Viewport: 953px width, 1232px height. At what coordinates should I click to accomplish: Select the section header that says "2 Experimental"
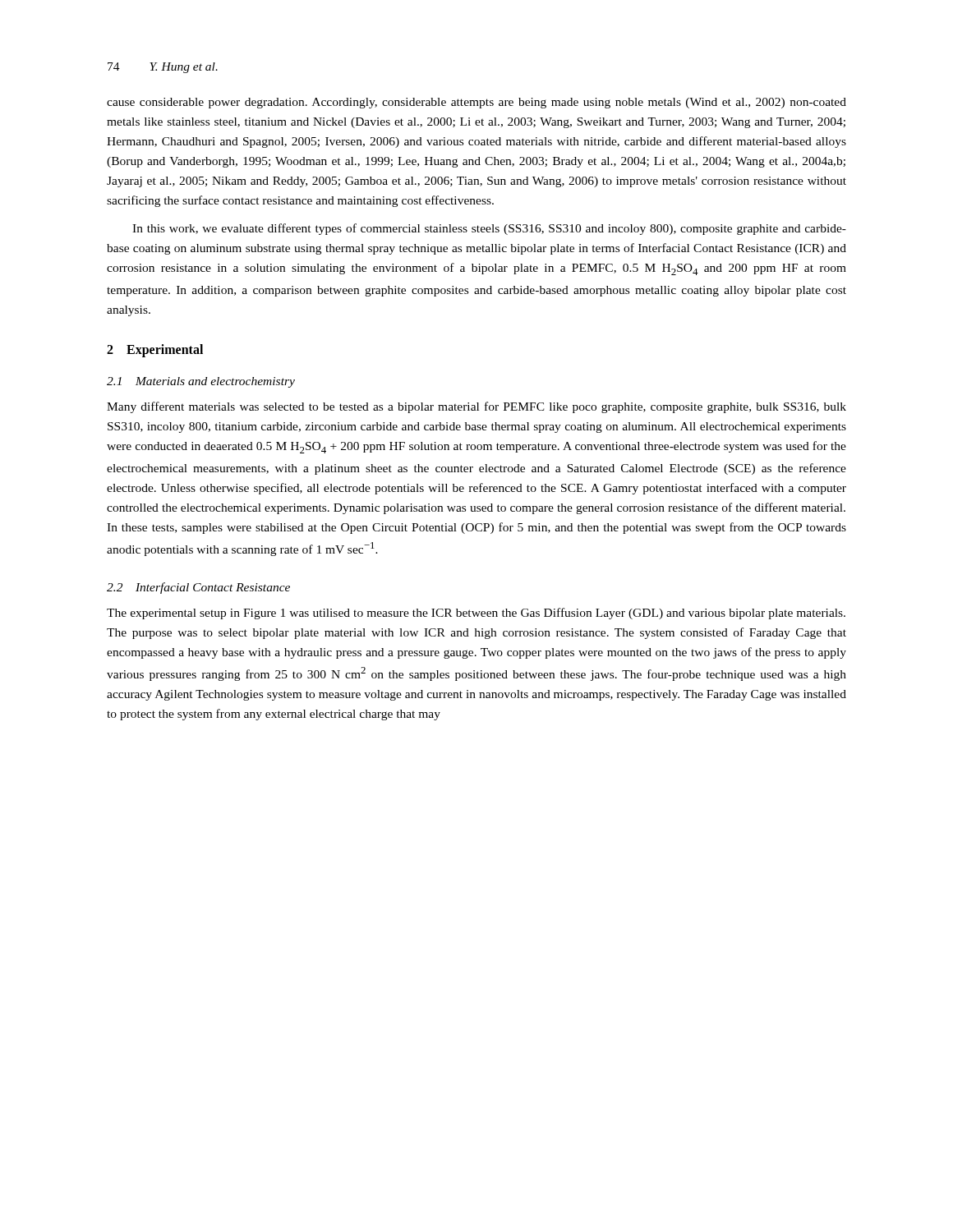click(155, 350)
